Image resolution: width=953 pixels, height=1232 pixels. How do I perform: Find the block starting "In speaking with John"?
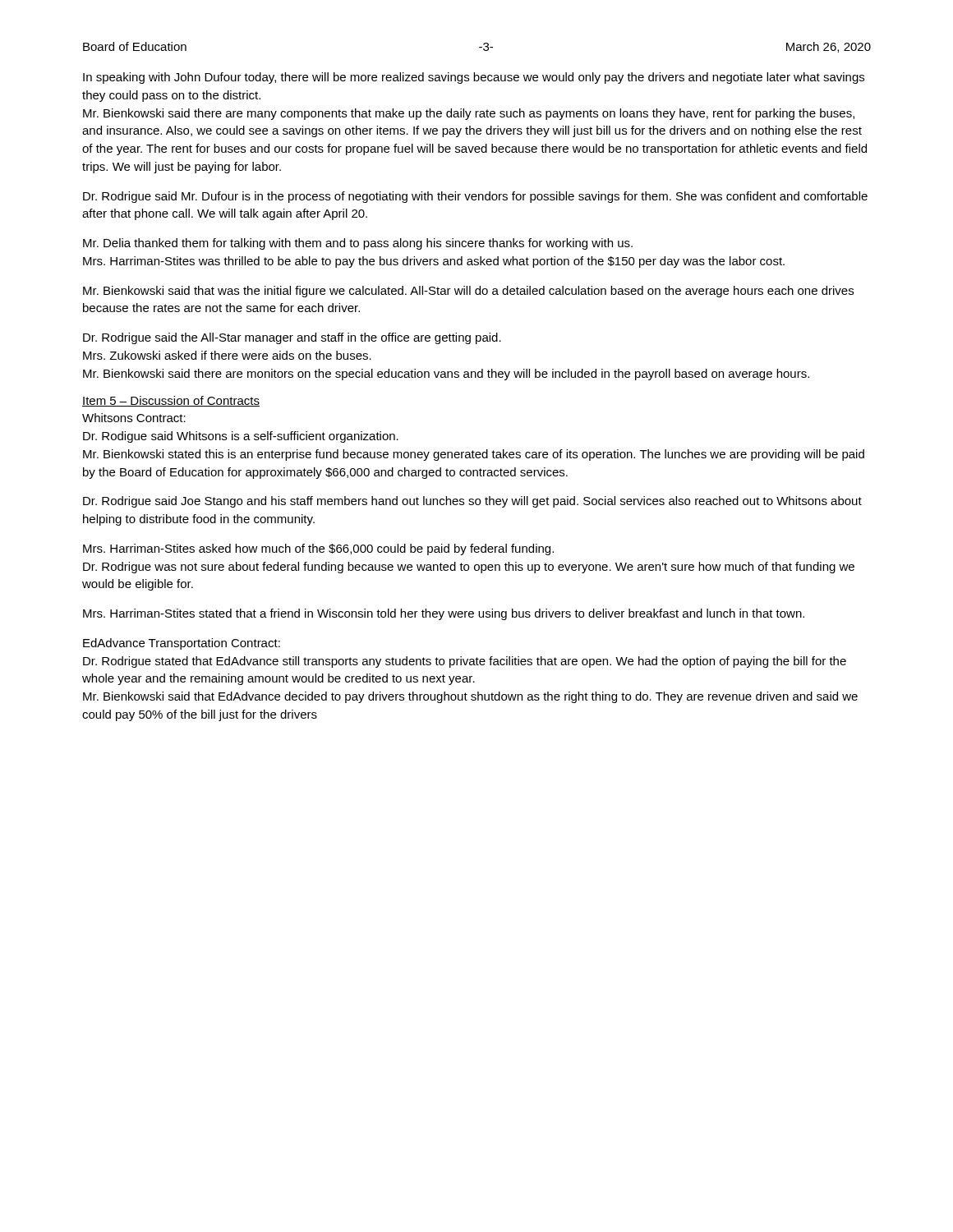(x=476, y=122)
